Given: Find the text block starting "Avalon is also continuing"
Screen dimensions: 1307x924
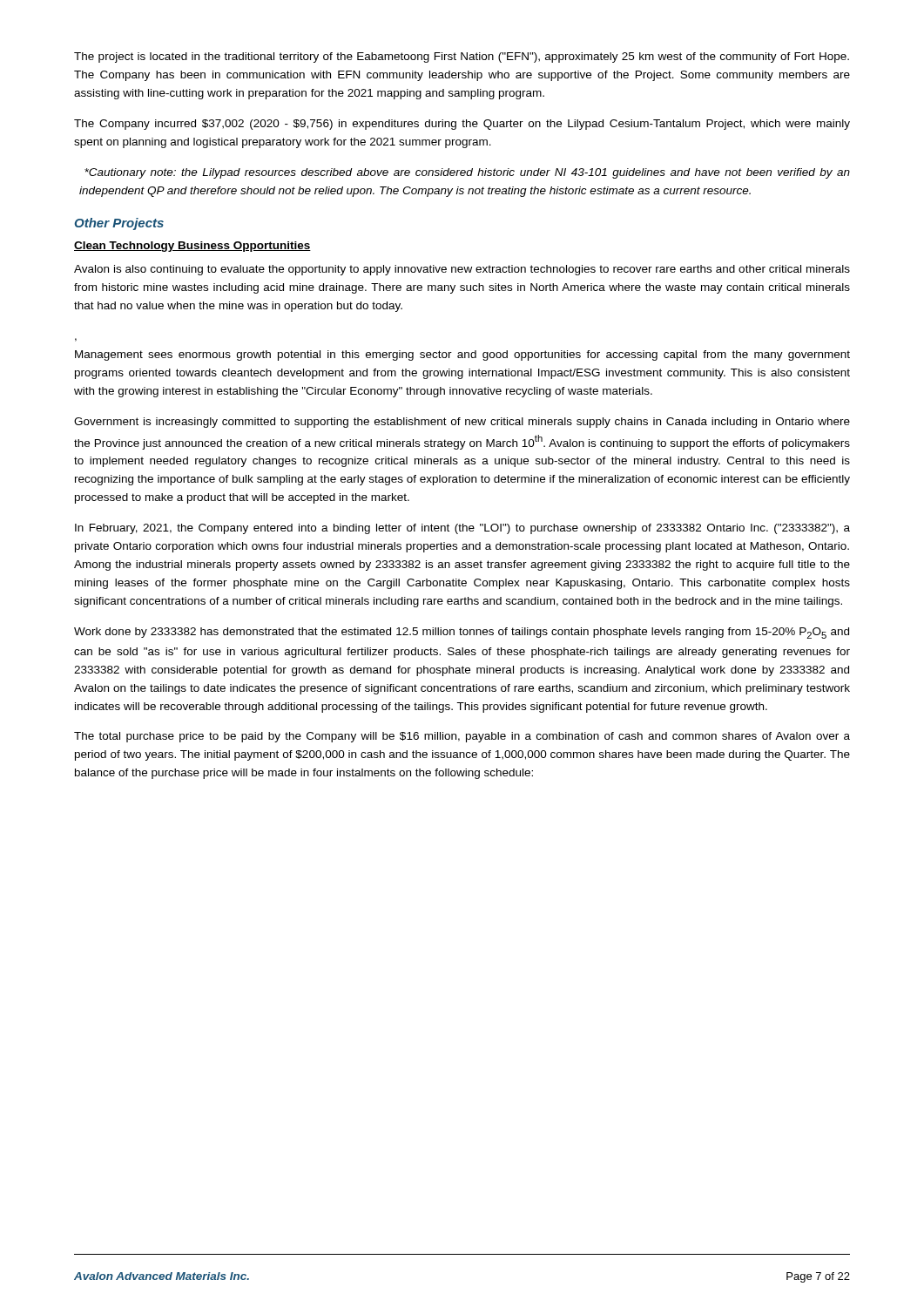Looking at the screenshot, I should coord(462,287).
